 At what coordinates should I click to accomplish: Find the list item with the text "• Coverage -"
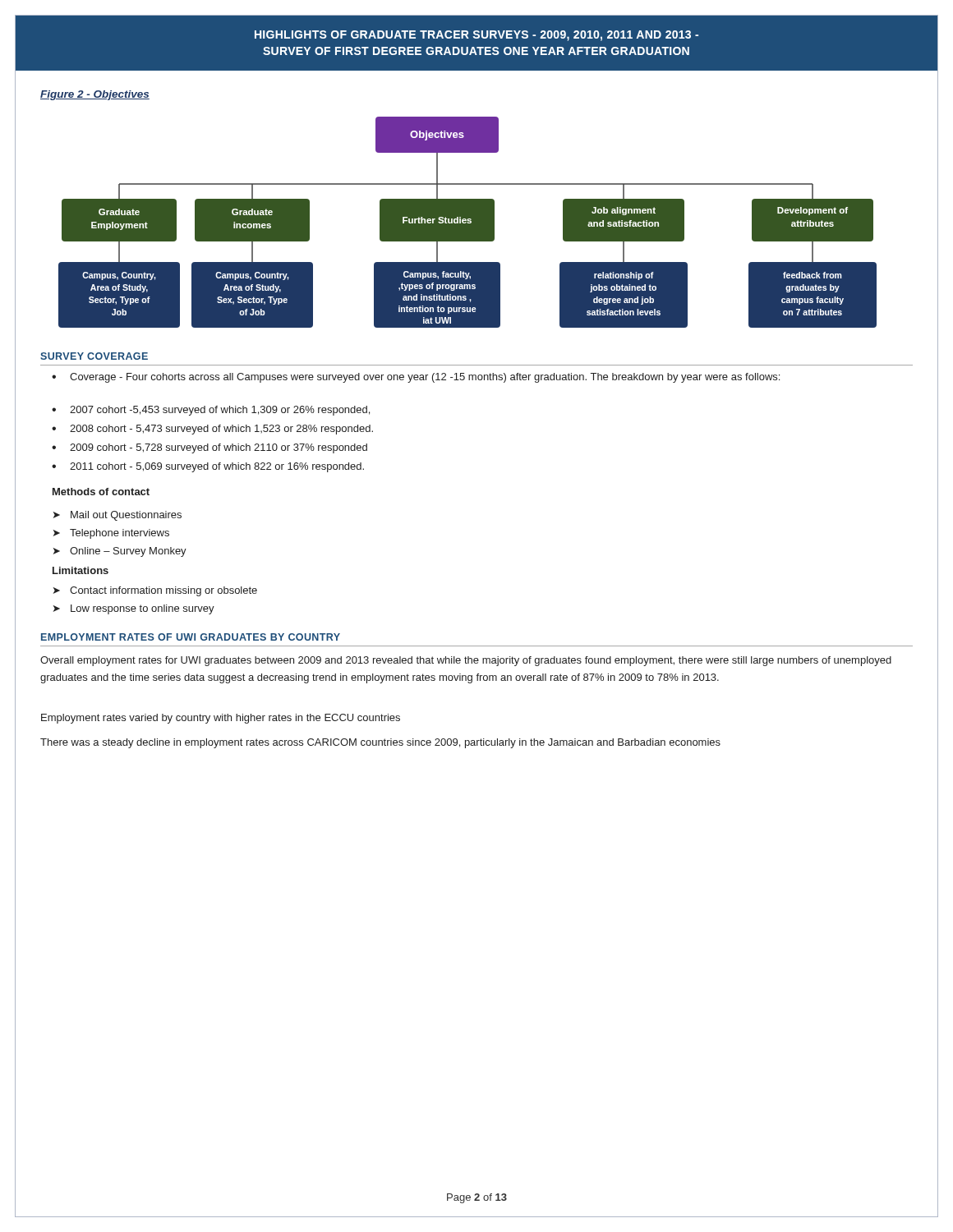(x=482, y=377)
